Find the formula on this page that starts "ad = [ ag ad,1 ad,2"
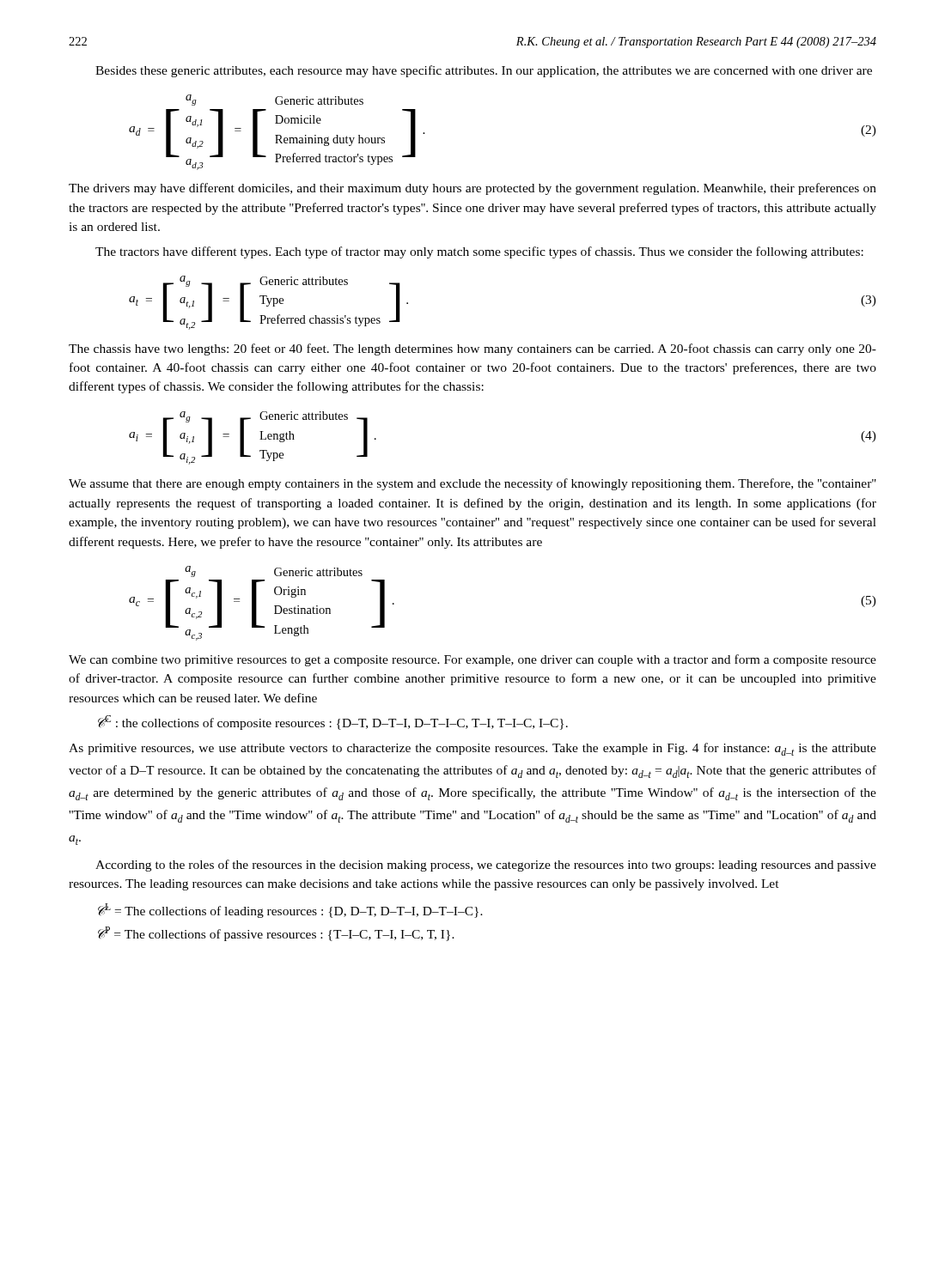The width and height of the screenshot is (945, 1288). point(274,100)
